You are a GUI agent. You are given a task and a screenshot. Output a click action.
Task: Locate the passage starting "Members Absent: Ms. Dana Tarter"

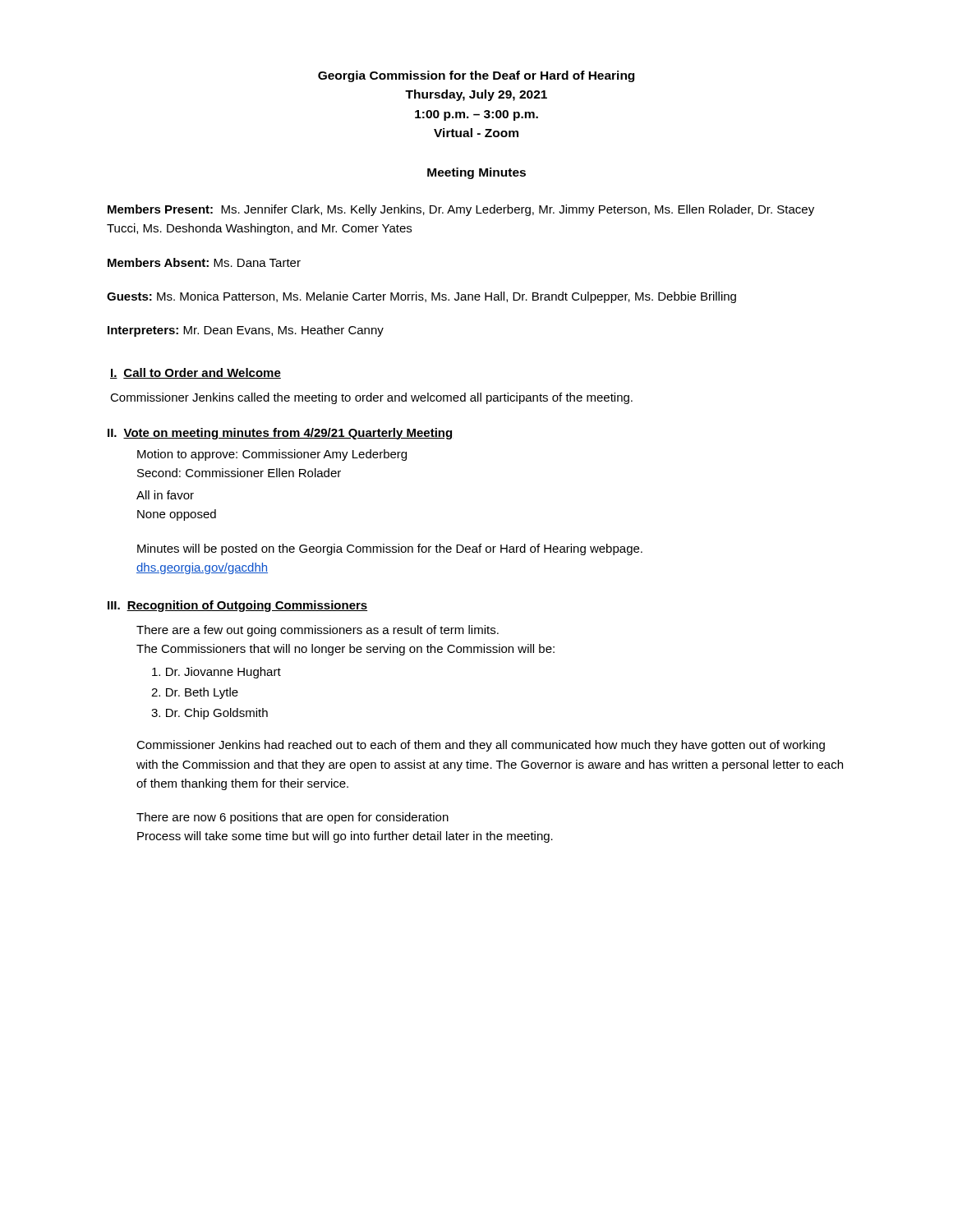[x=204, y=262]
